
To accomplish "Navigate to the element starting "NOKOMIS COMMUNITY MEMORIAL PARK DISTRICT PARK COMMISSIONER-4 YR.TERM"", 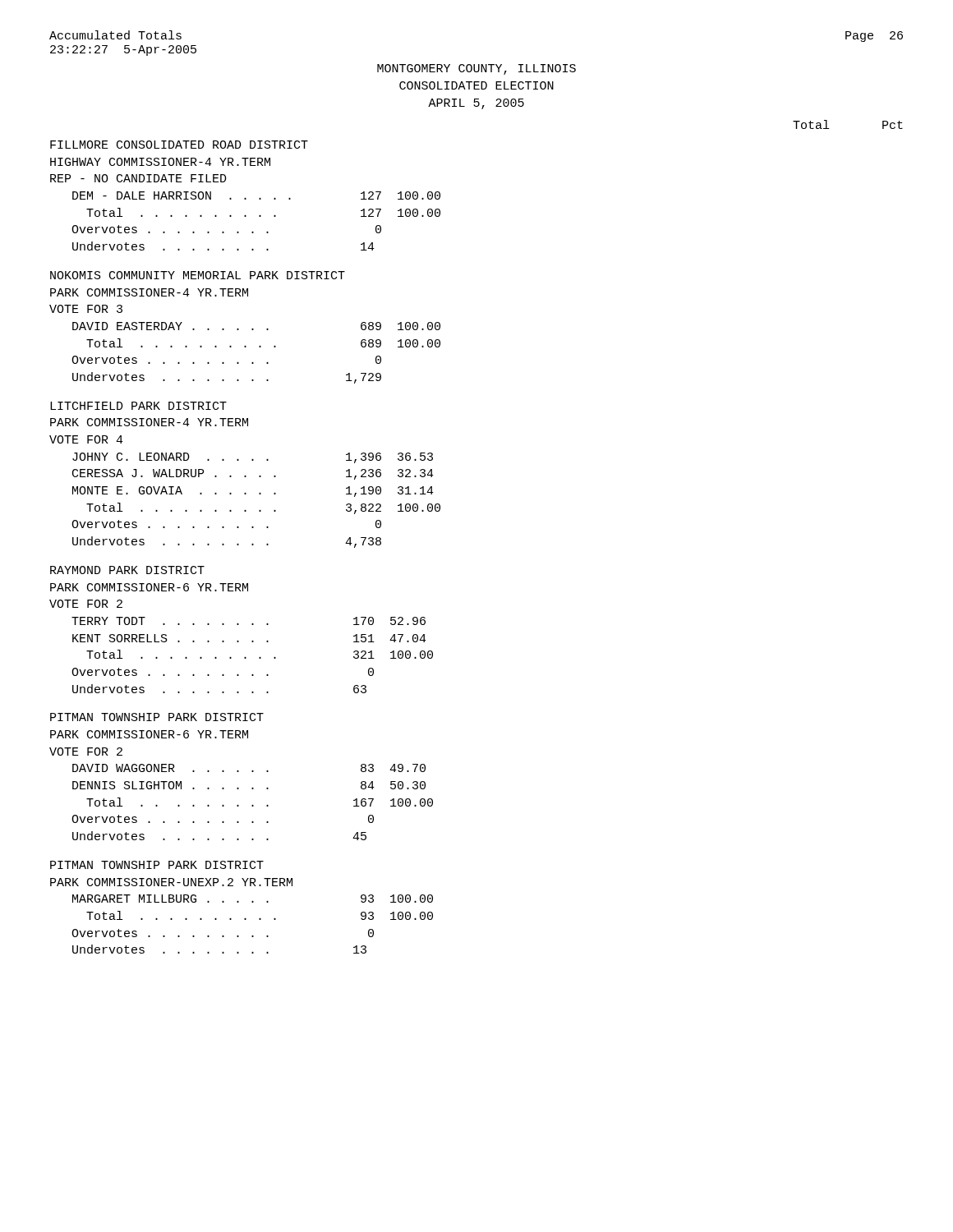I will 197,293.
